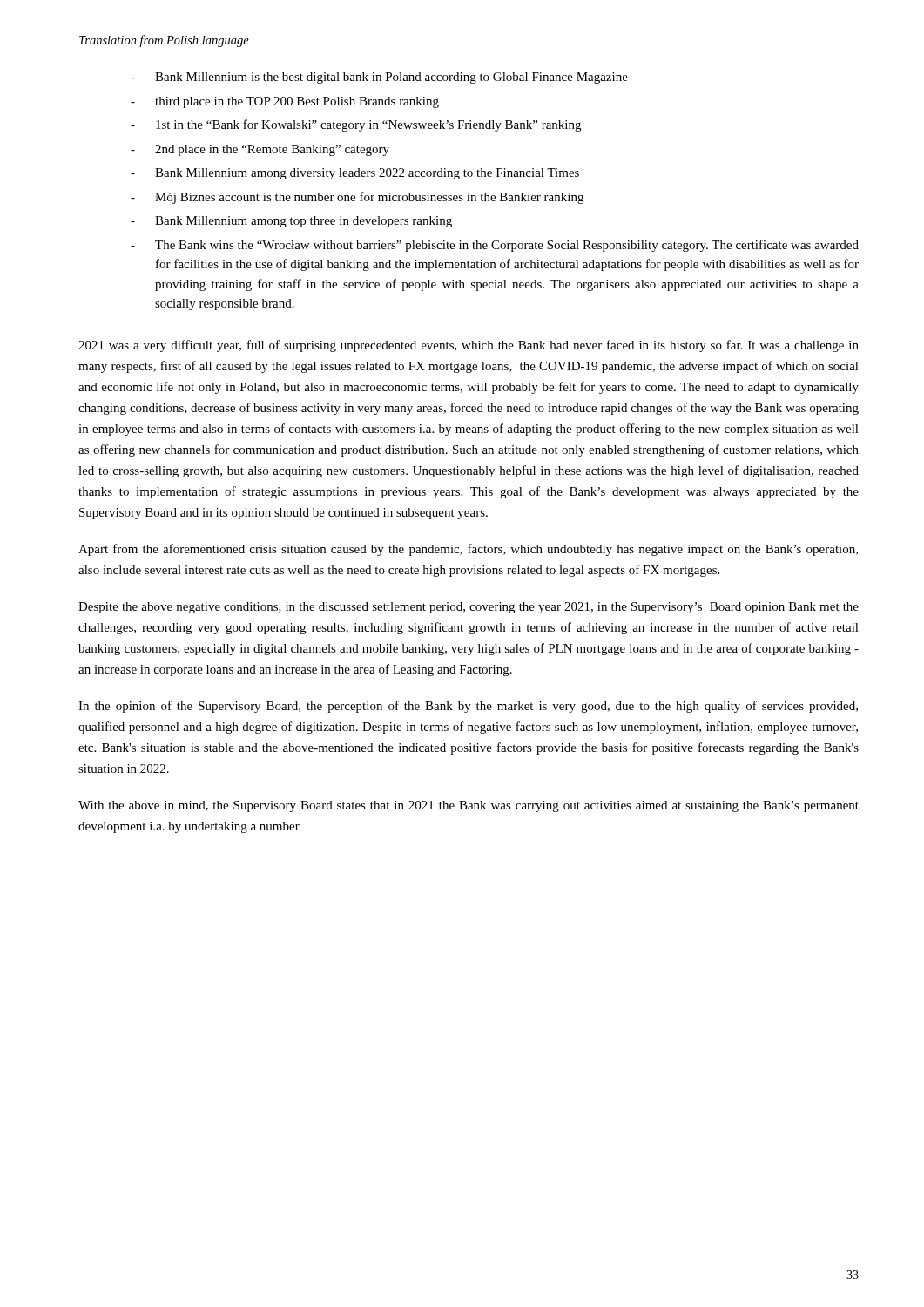This screenshot has width=924, height=1307.
Task: Select the passage starting "- 1st in the “Bank for"
Action: tap(495, 125)
